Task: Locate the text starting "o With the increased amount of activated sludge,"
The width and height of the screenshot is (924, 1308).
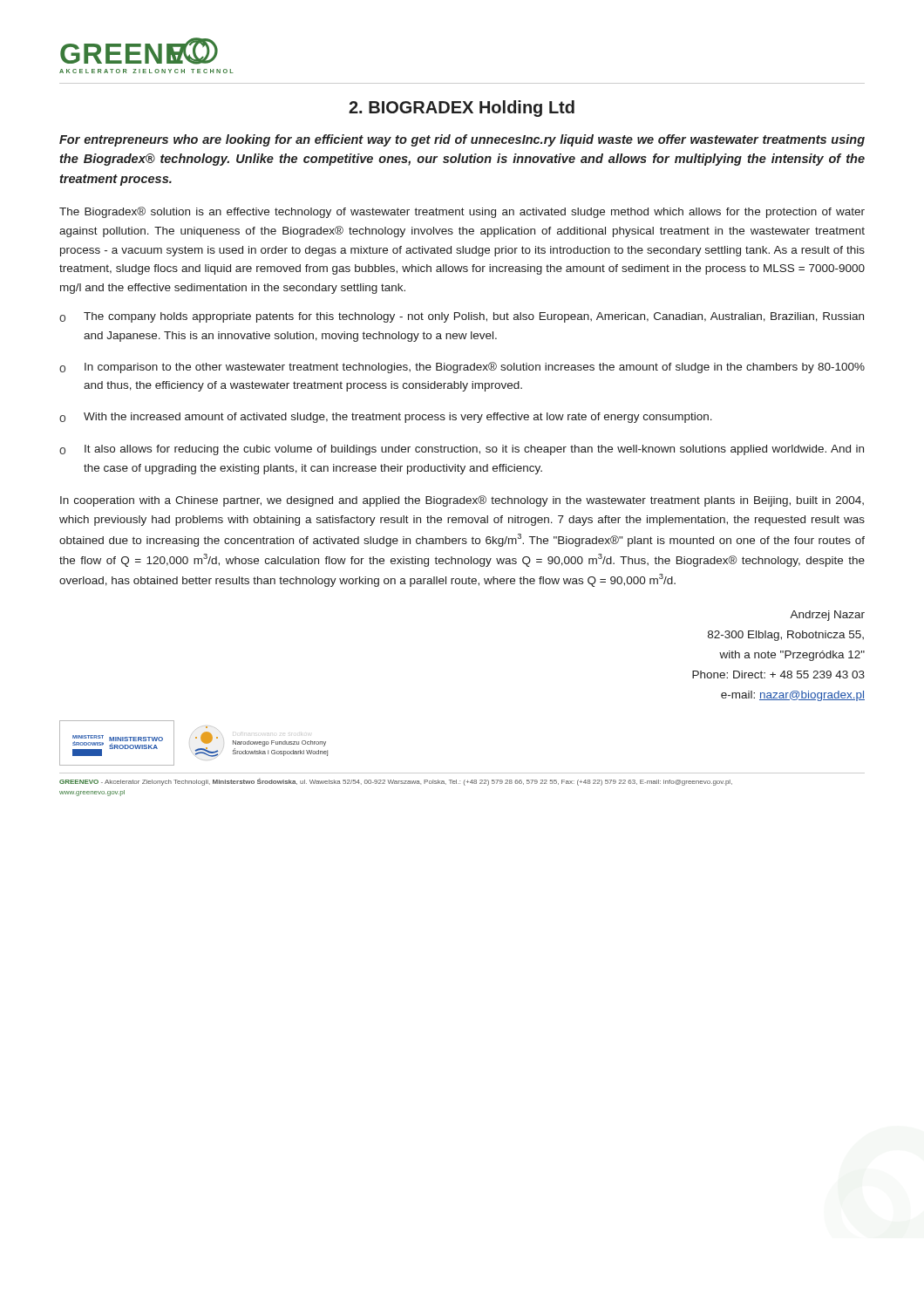Action: click(462, 417)
